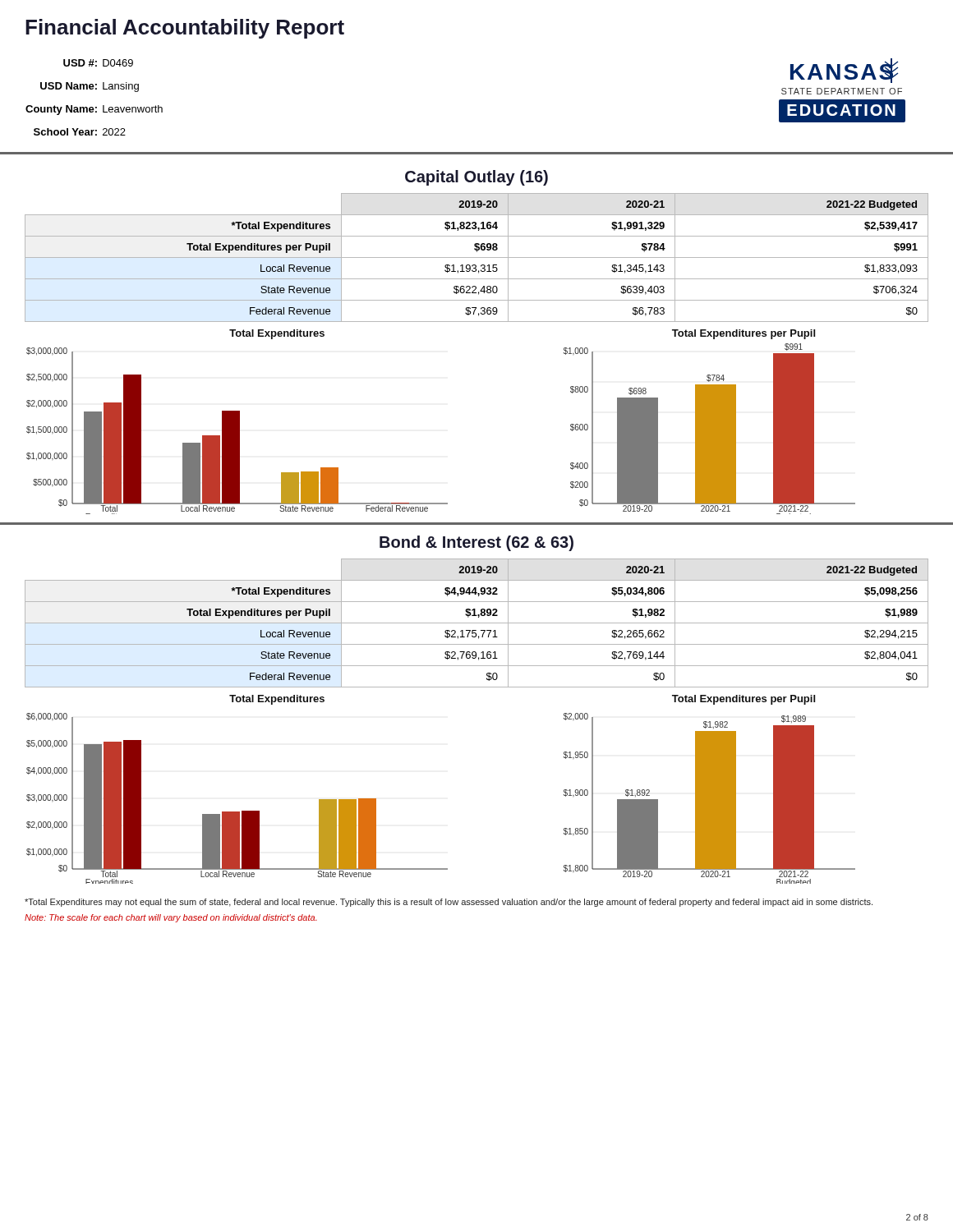Select the footnote that reads "Total Expenditures may"
Image resolution: width=953 pixels, height=1232 pixels.
(449, 902)
